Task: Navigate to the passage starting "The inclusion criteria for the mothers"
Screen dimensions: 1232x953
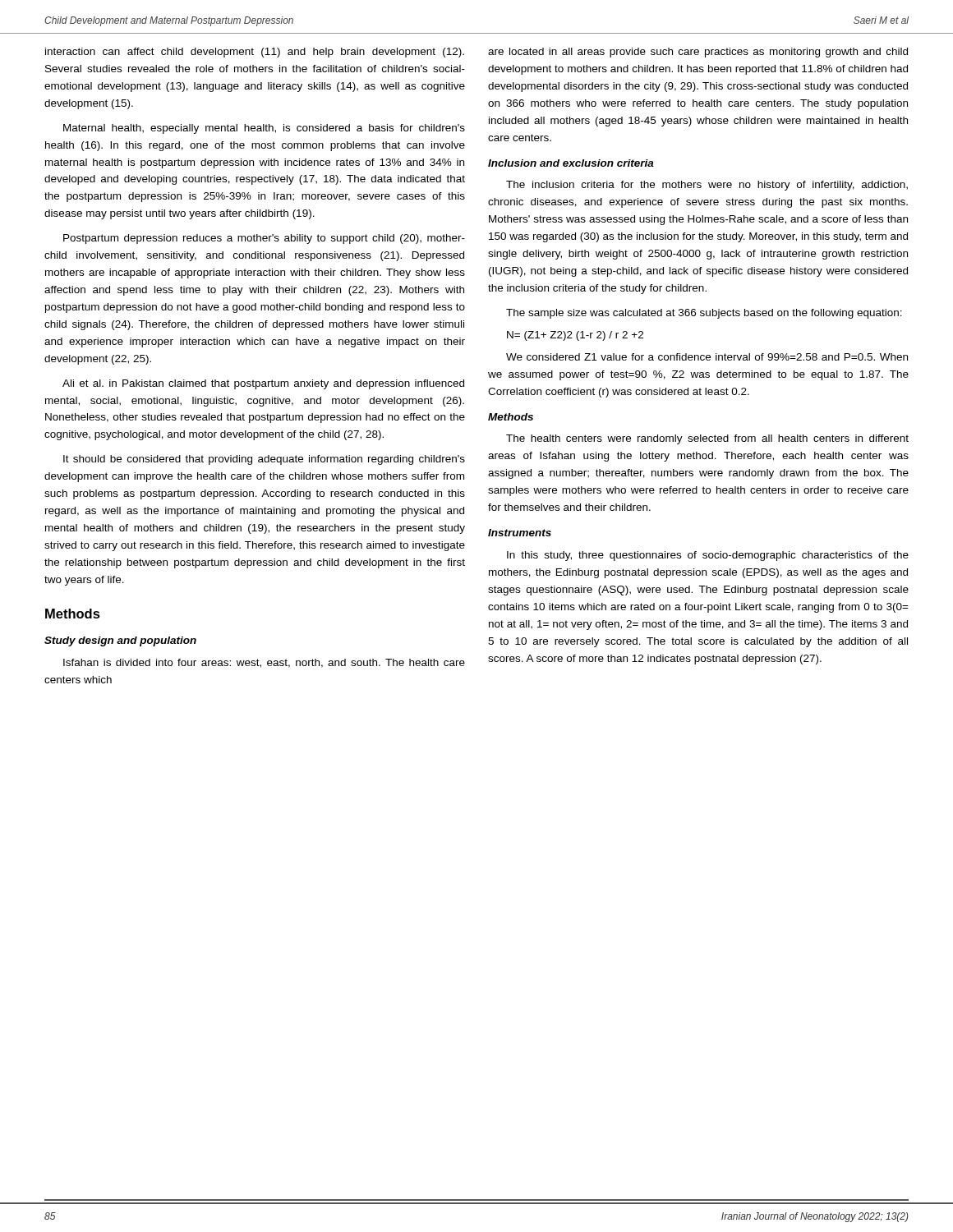Action: click(698, 249)
